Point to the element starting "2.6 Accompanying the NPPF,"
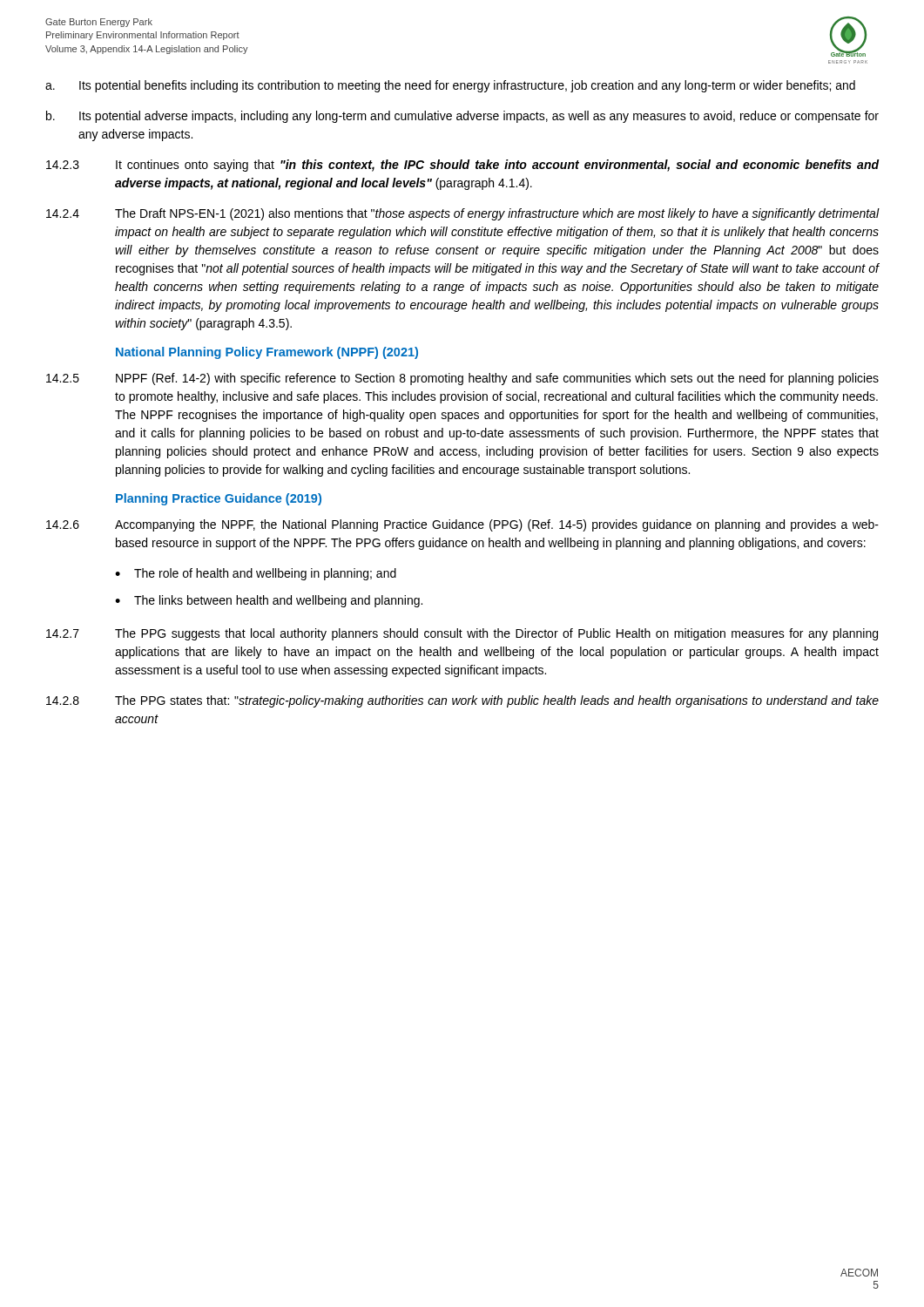The height and width of the screenshot is (1307, 924). (462, 534)
